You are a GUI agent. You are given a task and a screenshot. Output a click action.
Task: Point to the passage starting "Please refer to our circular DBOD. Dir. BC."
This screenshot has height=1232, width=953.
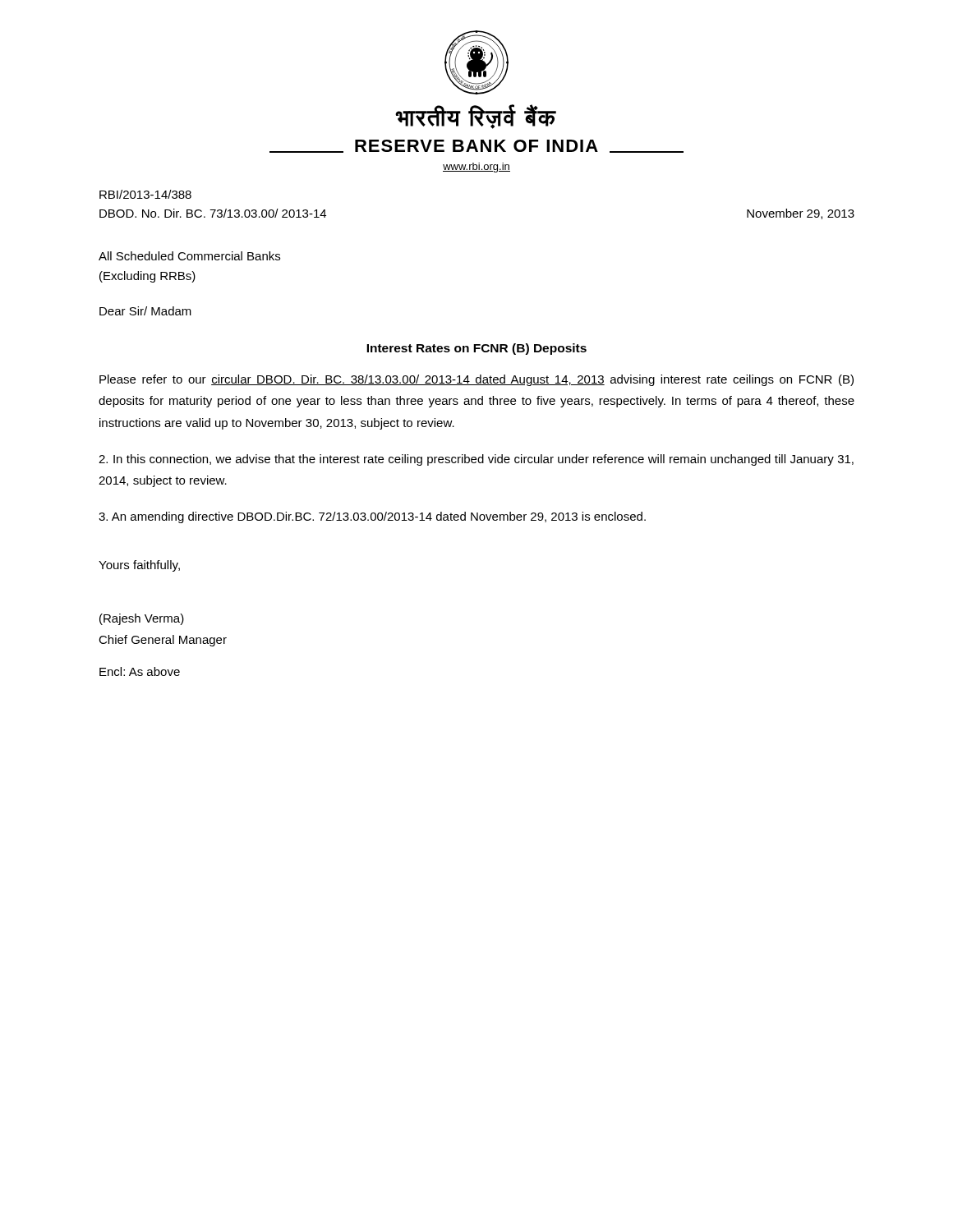pyautogui.click(x=476, y=401)
